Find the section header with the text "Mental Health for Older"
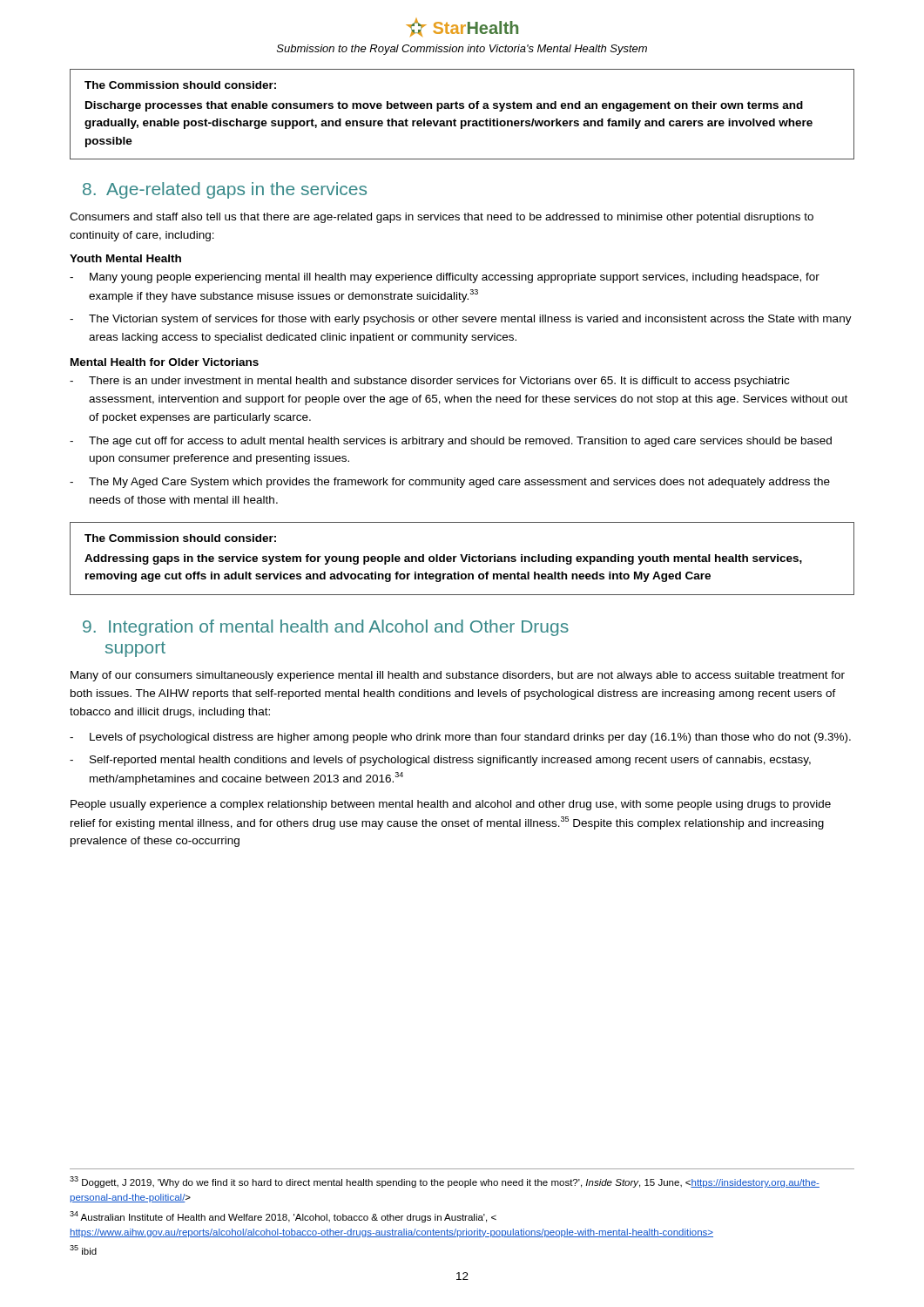 (164, 362)
